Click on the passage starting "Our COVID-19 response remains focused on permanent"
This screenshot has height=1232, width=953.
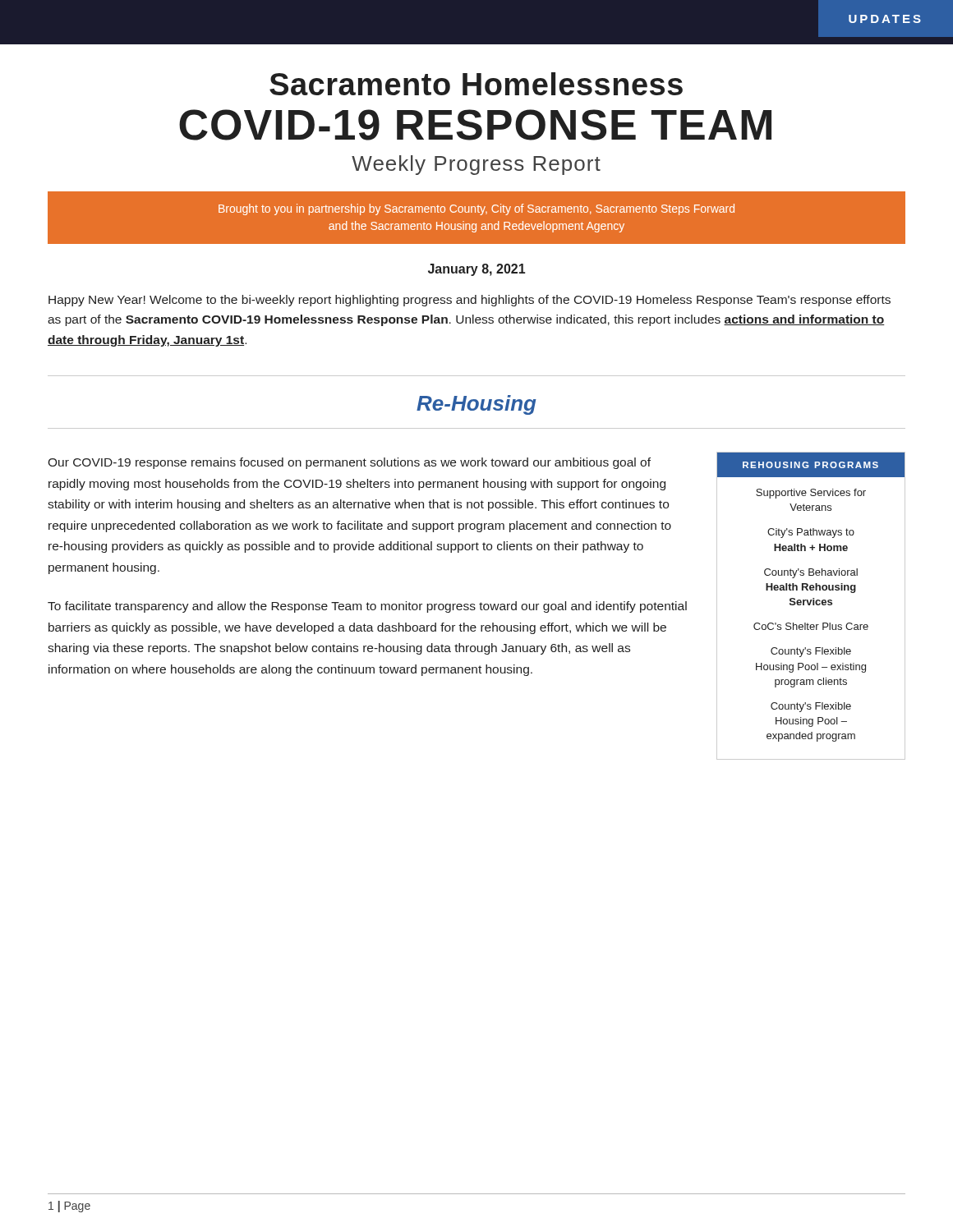coord(349,463)
